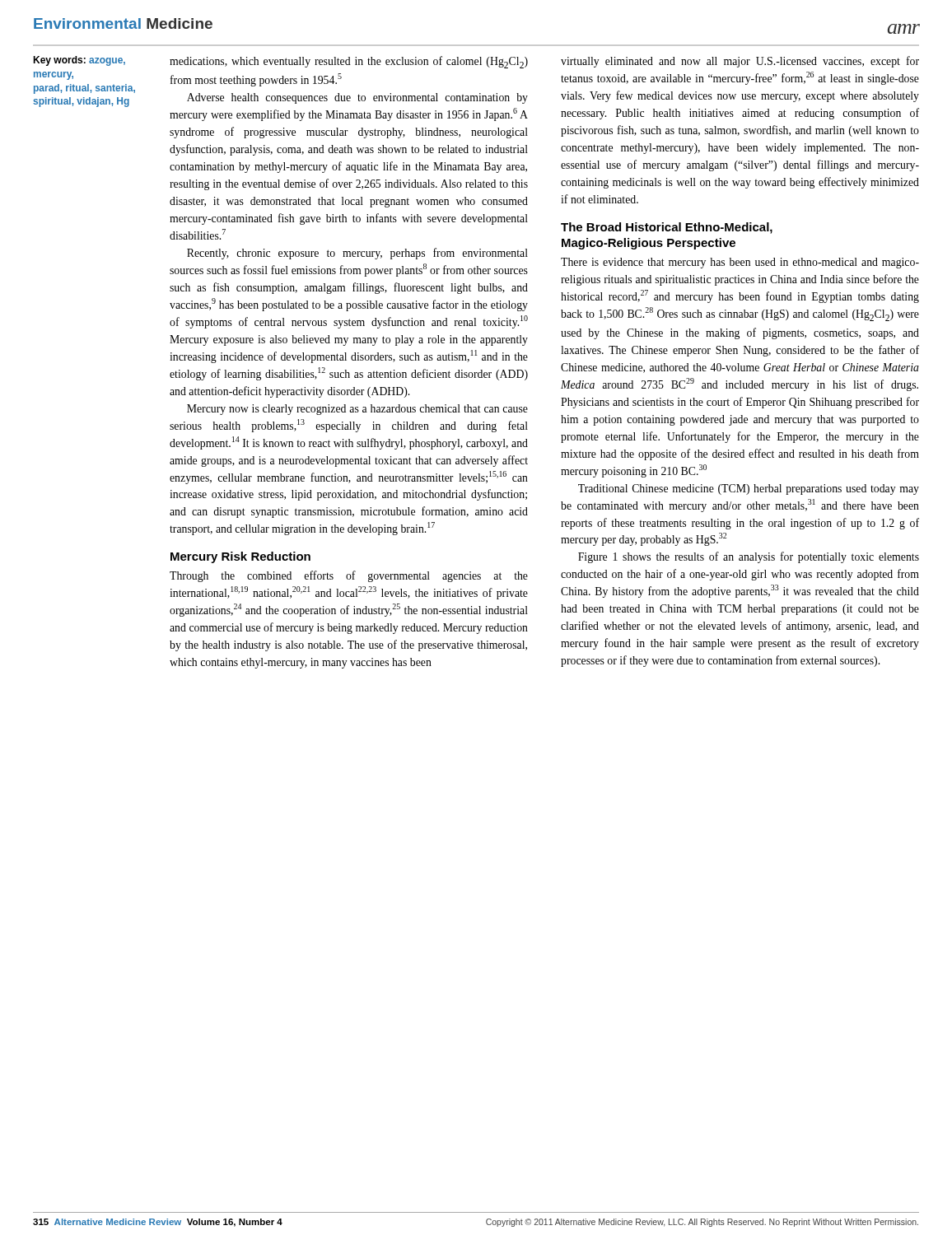Locate the text block that says "virtually eliminated and now all"
The image size is (952, 1235).
740,131
